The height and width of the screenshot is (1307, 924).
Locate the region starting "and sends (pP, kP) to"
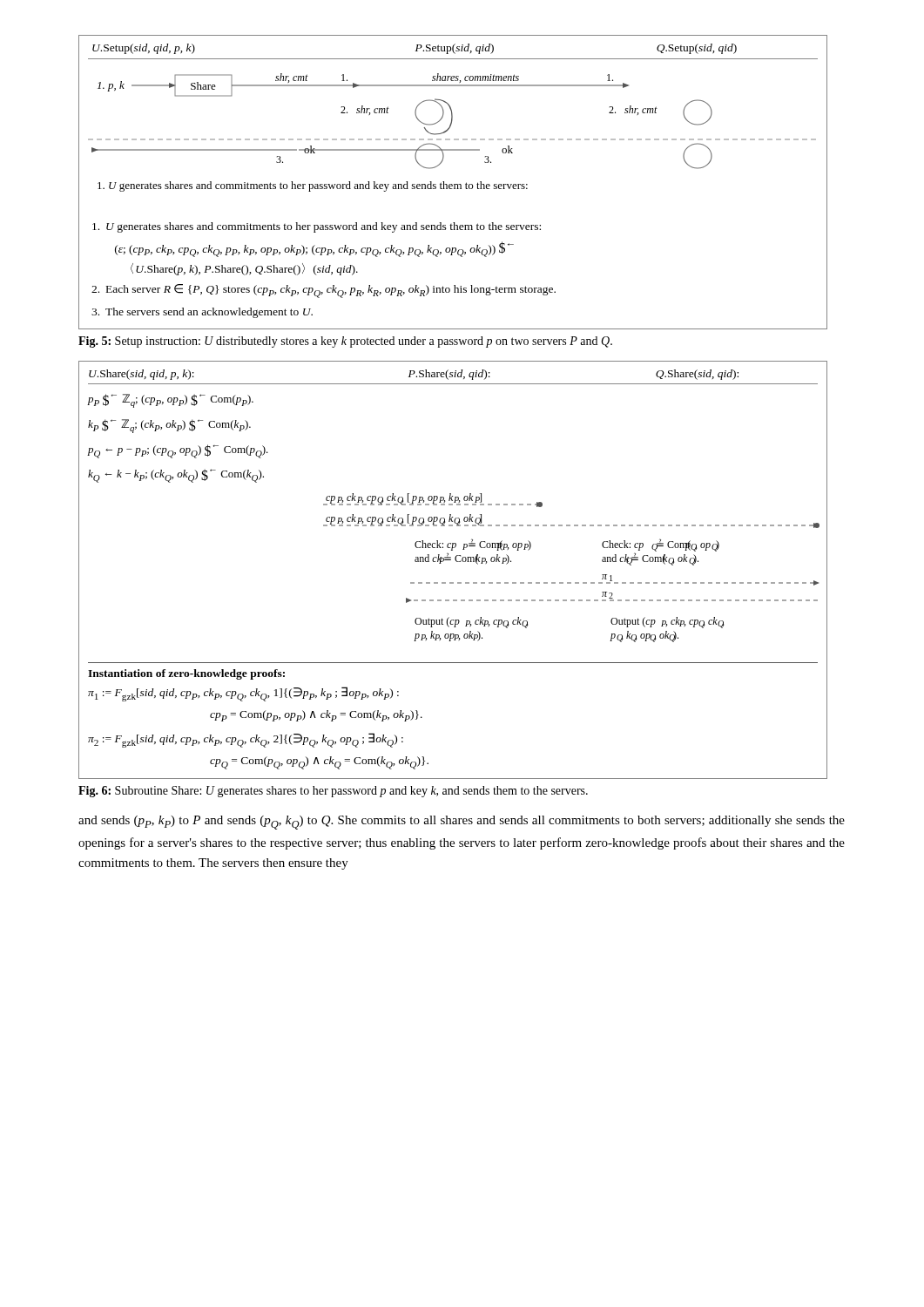(462, 841)
